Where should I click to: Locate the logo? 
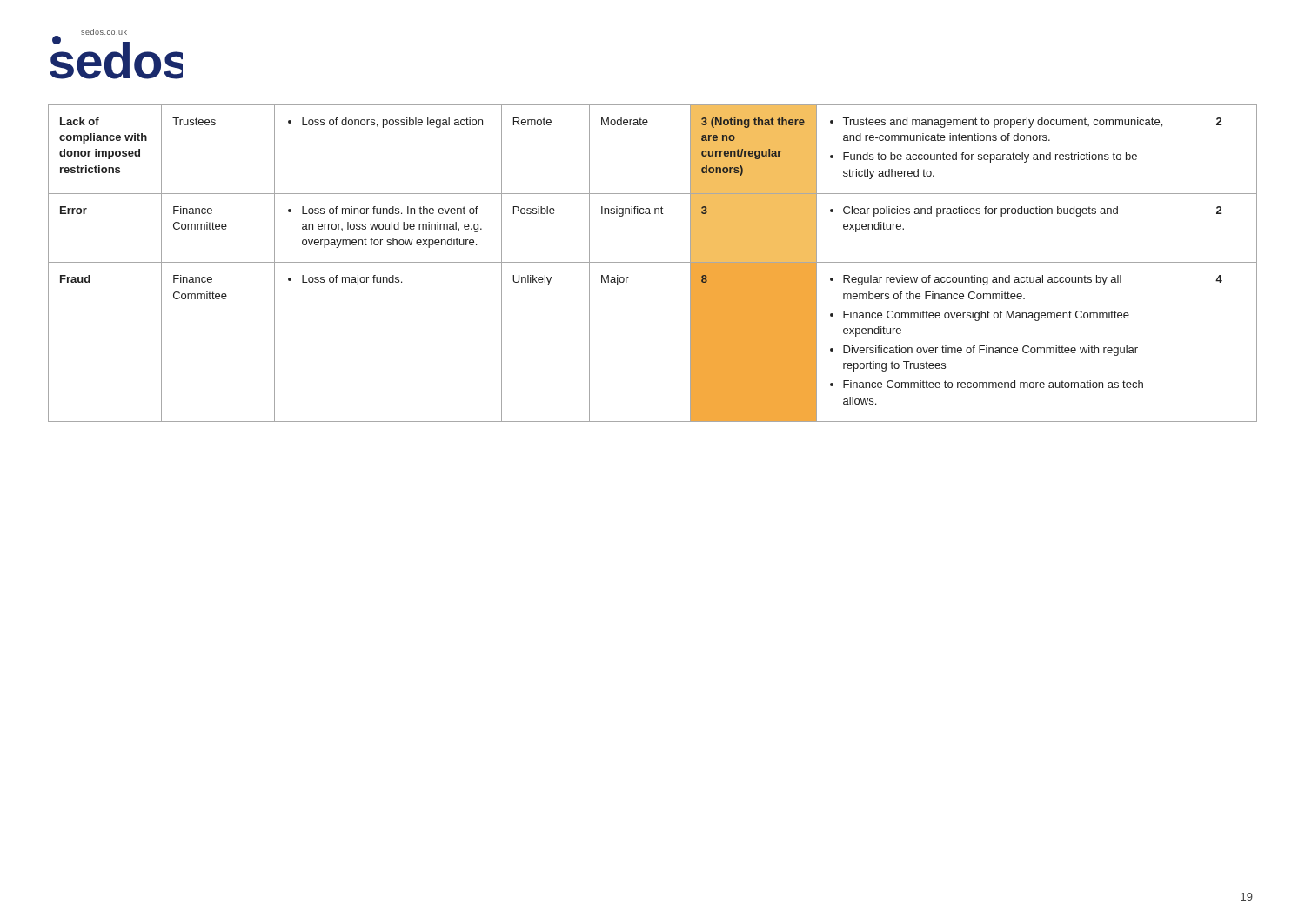(x=117, y=55)
